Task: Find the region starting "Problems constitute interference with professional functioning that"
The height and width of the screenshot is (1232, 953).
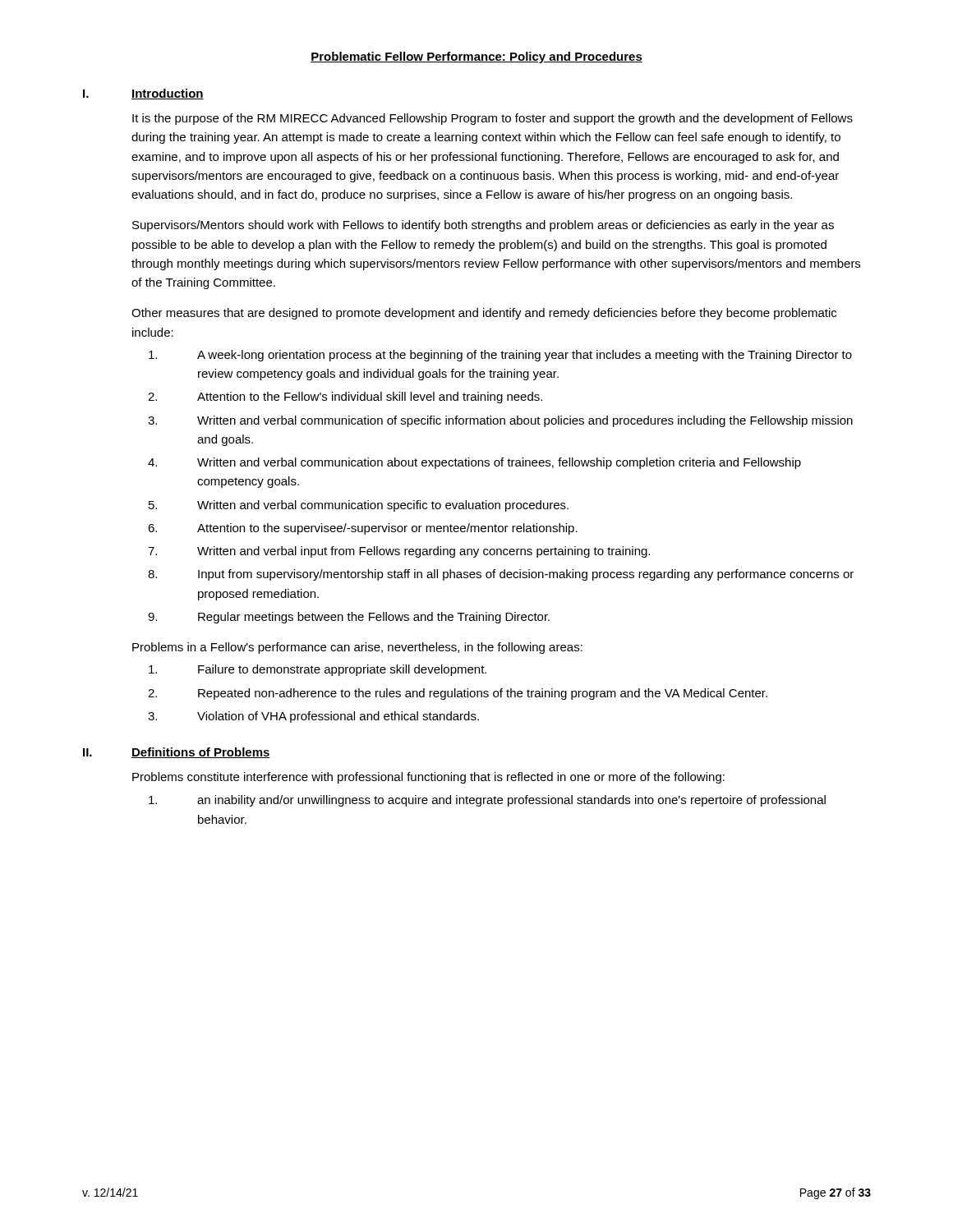Action: point(428,777)
